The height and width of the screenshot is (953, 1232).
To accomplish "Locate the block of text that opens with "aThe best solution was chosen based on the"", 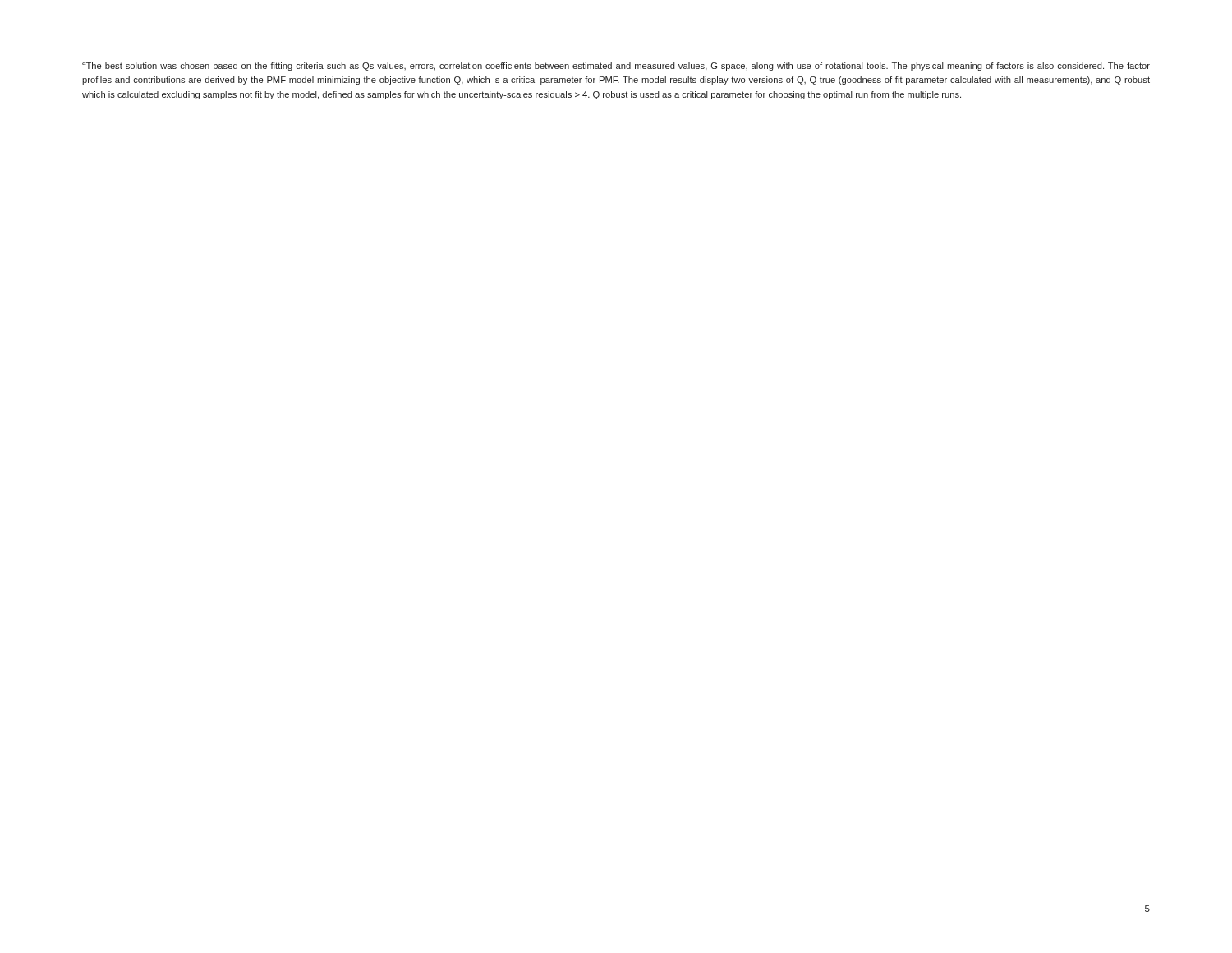I will 616,79.
